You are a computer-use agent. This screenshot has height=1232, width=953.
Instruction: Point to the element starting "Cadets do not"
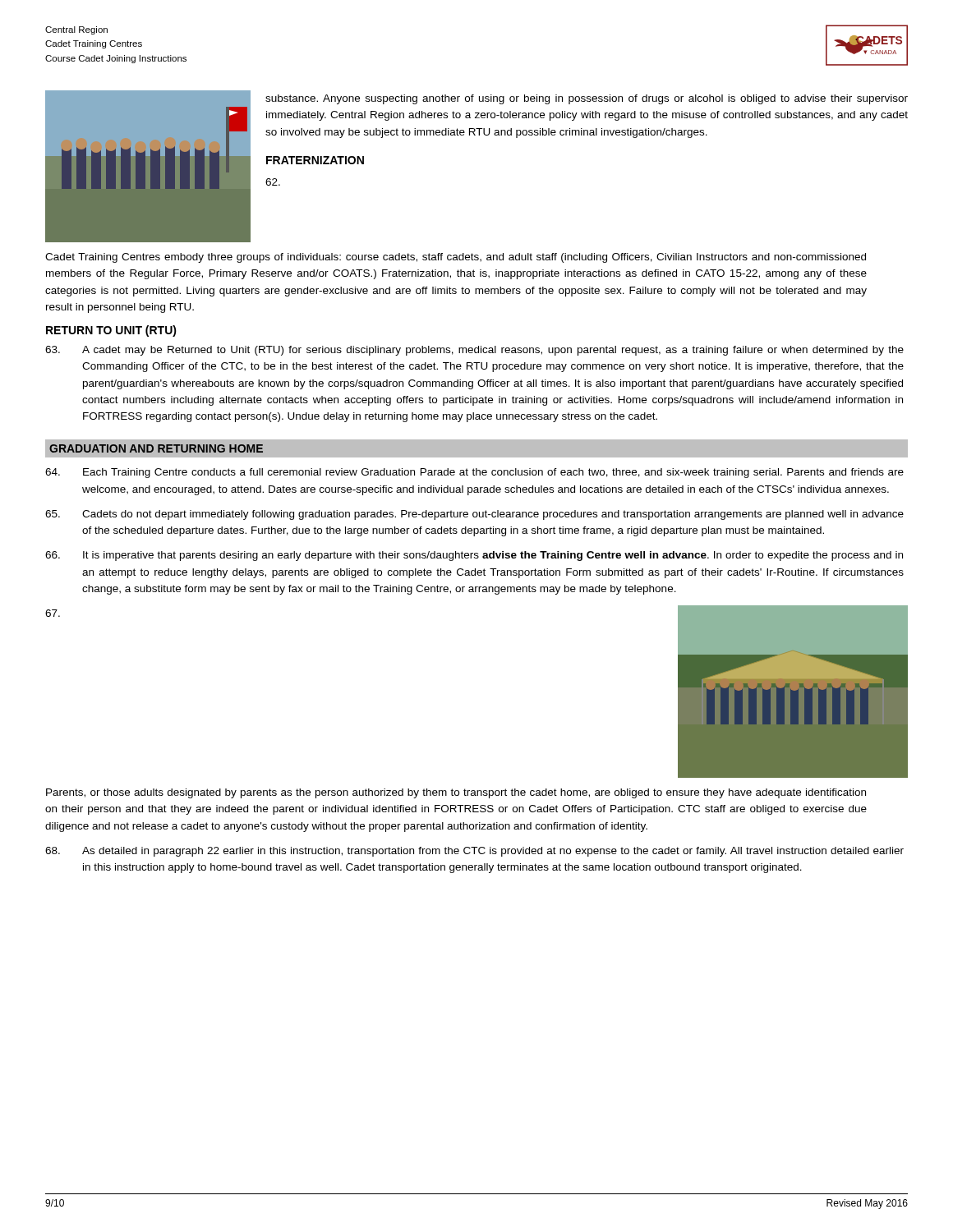pyautogui.click(x=474, y=522)
